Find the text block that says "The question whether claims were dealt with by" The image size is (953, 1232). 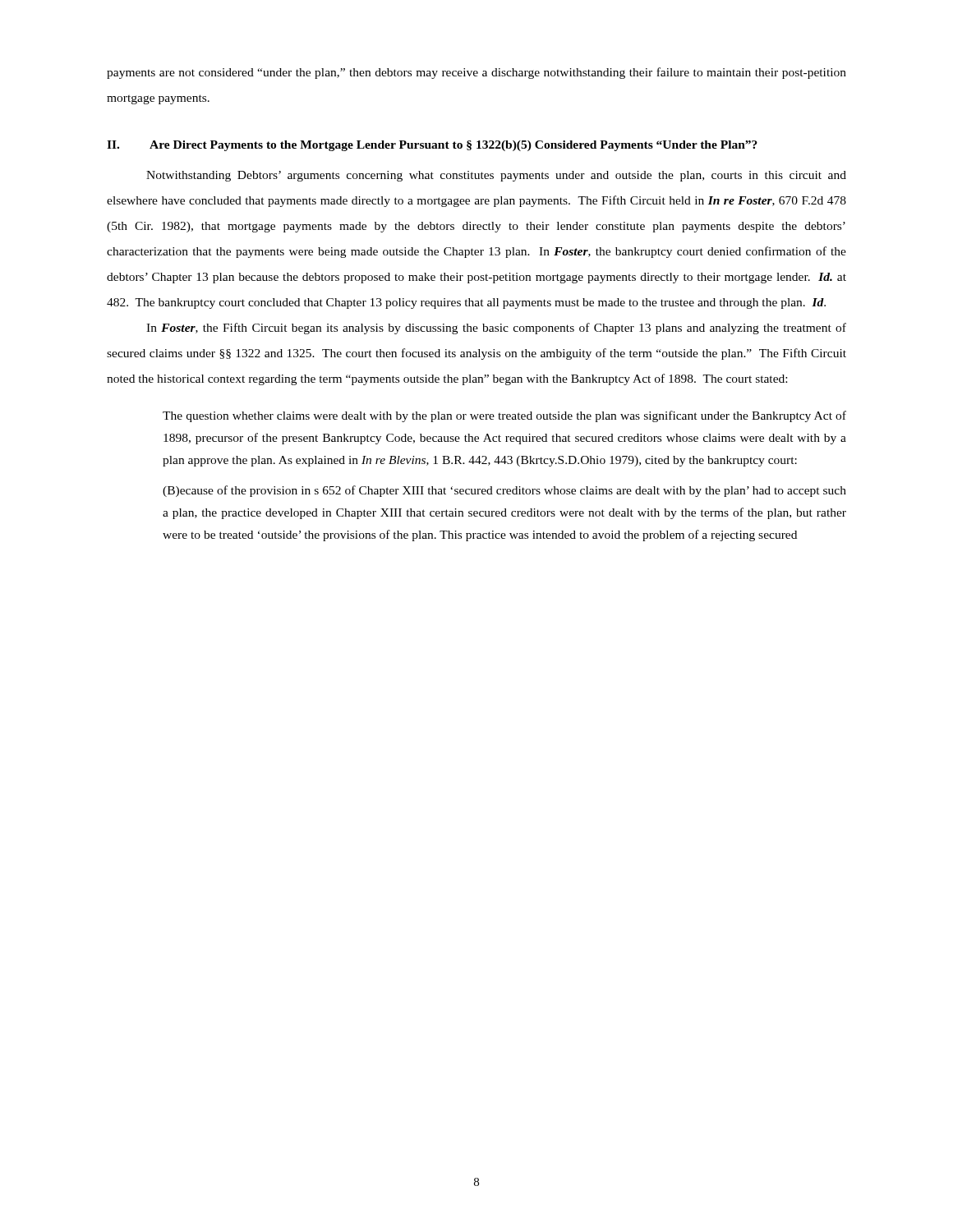click(504, 437)
